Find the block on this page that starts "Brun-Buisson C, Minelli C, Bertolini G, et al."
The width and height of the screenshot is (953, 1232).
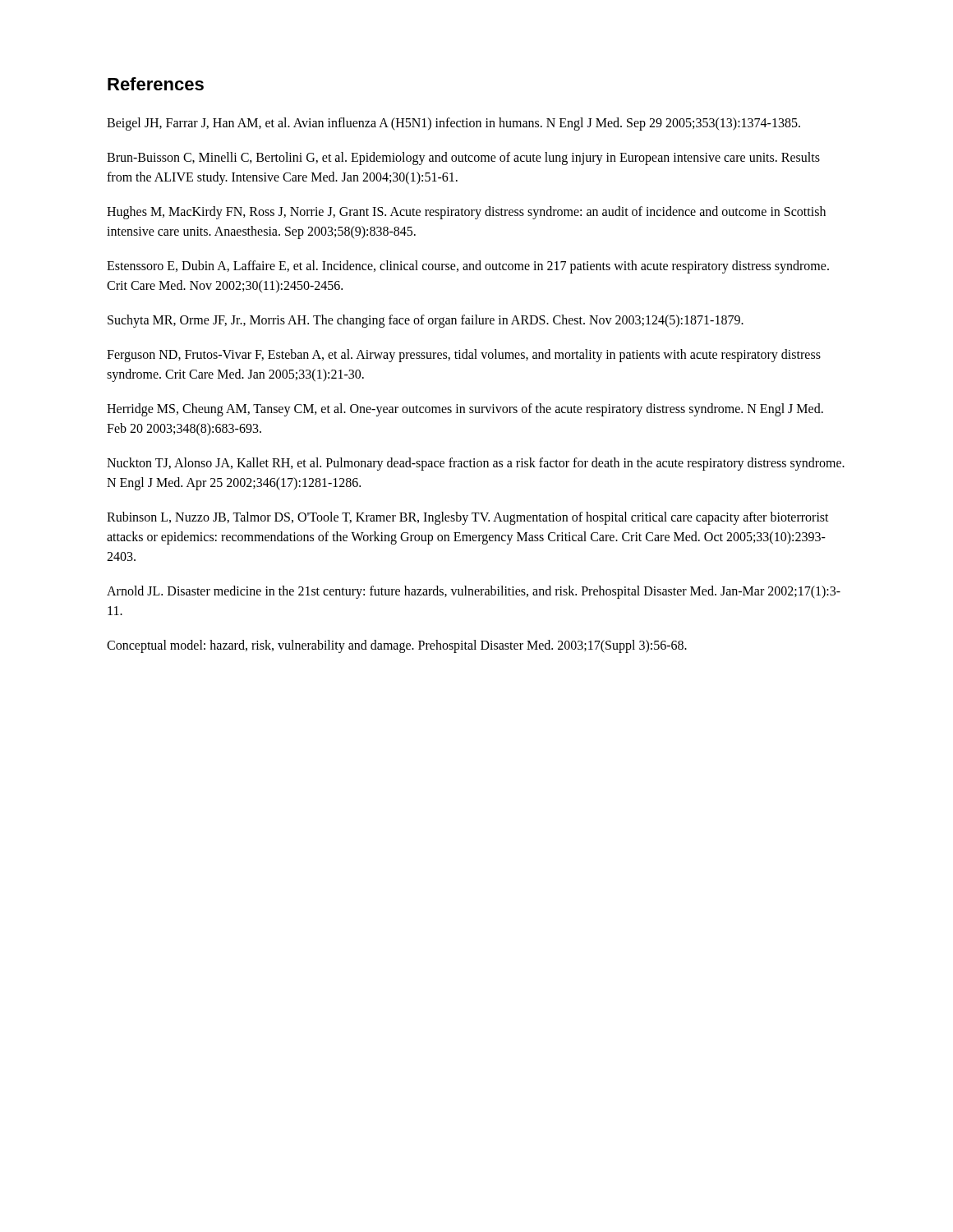point(463,167)
